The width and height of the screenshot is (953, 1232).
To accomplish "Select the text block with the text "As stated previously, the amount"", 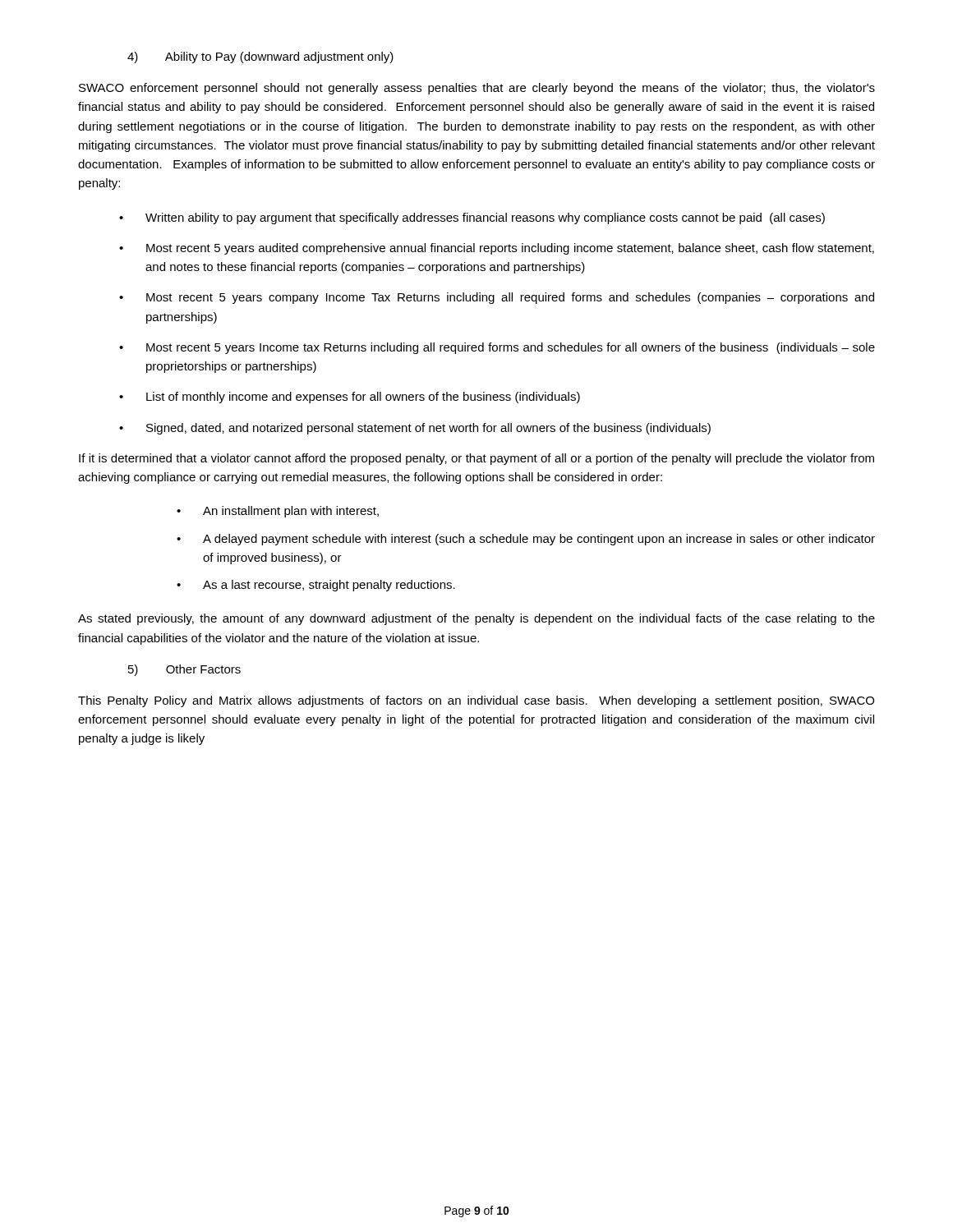I will (476, 628).
